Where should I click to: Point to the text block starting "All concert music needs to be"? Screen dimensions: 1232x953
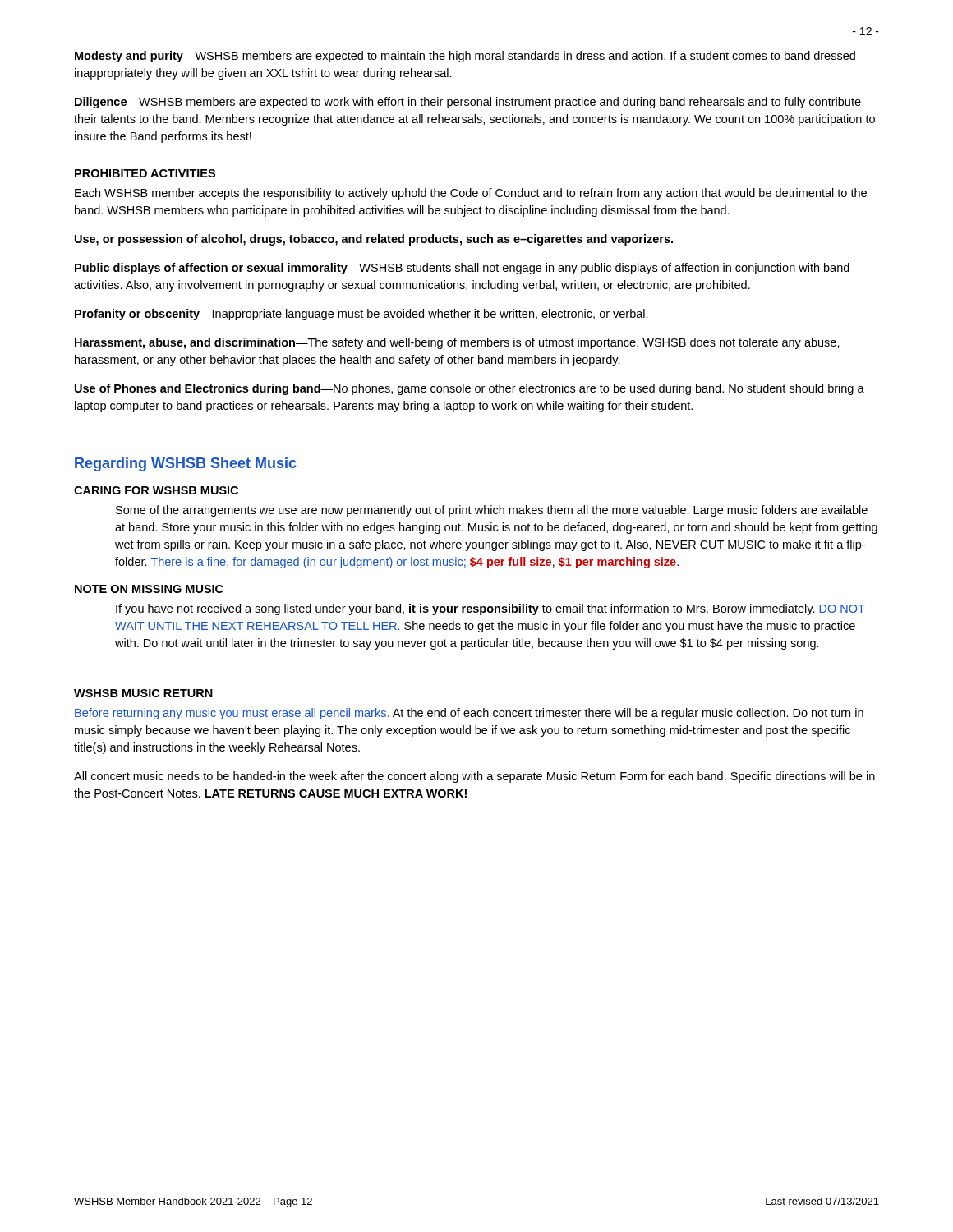[x=475, y=785]
